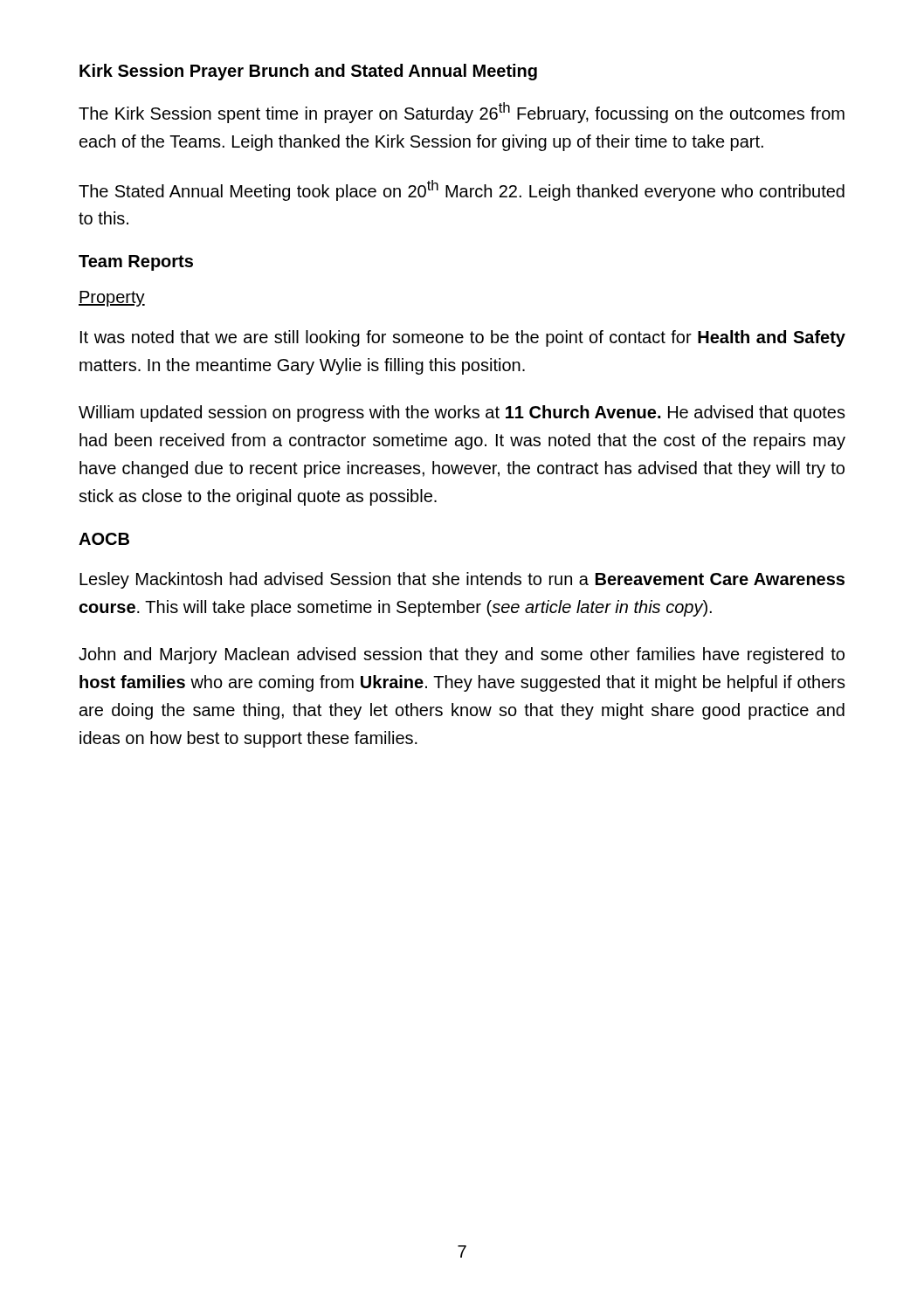
Task: Locate the text block that reads "The Kirk Session spent"
Action: click(462, 125)
